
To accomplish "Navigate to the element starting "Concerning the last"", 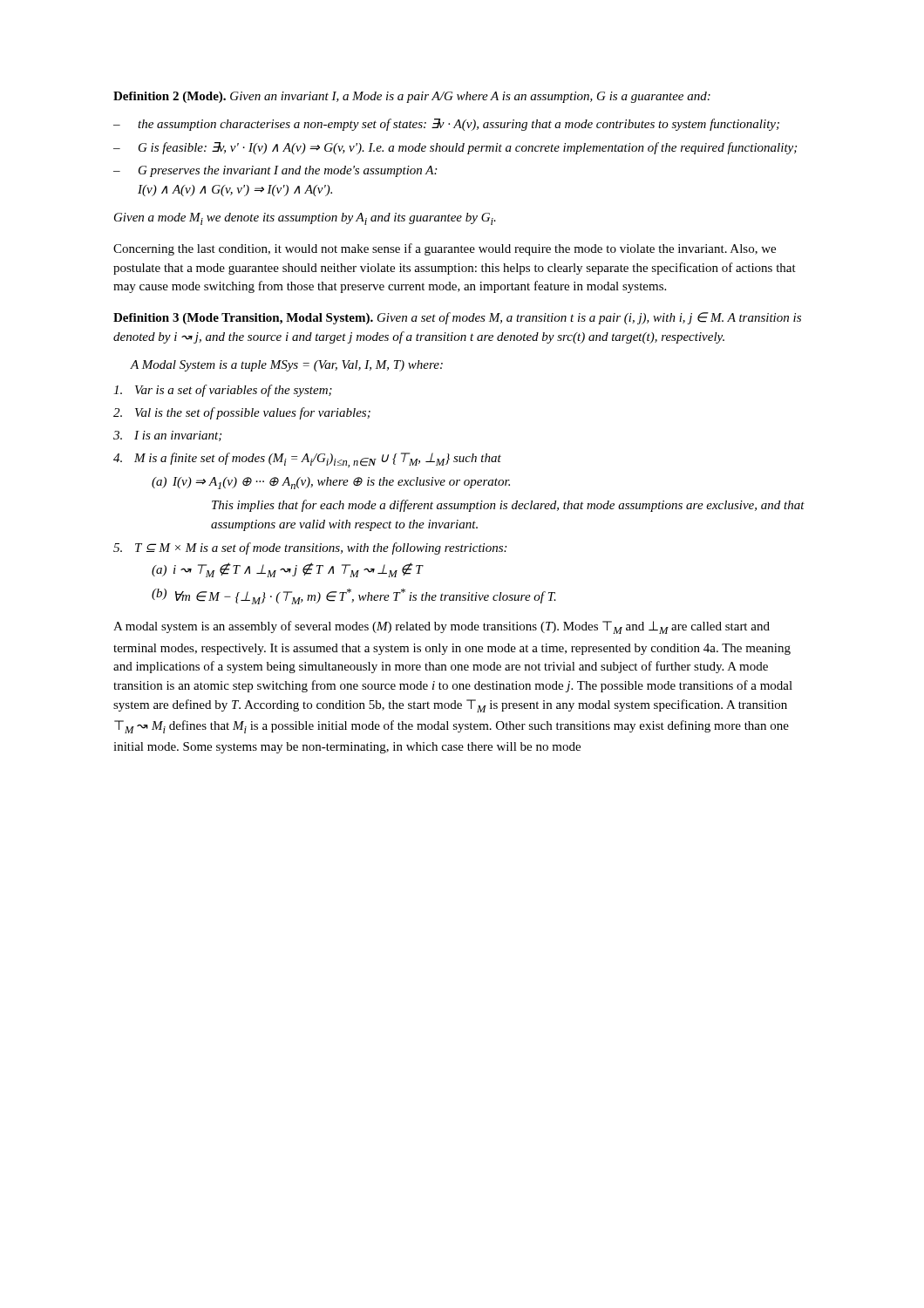I will [454, 267].
